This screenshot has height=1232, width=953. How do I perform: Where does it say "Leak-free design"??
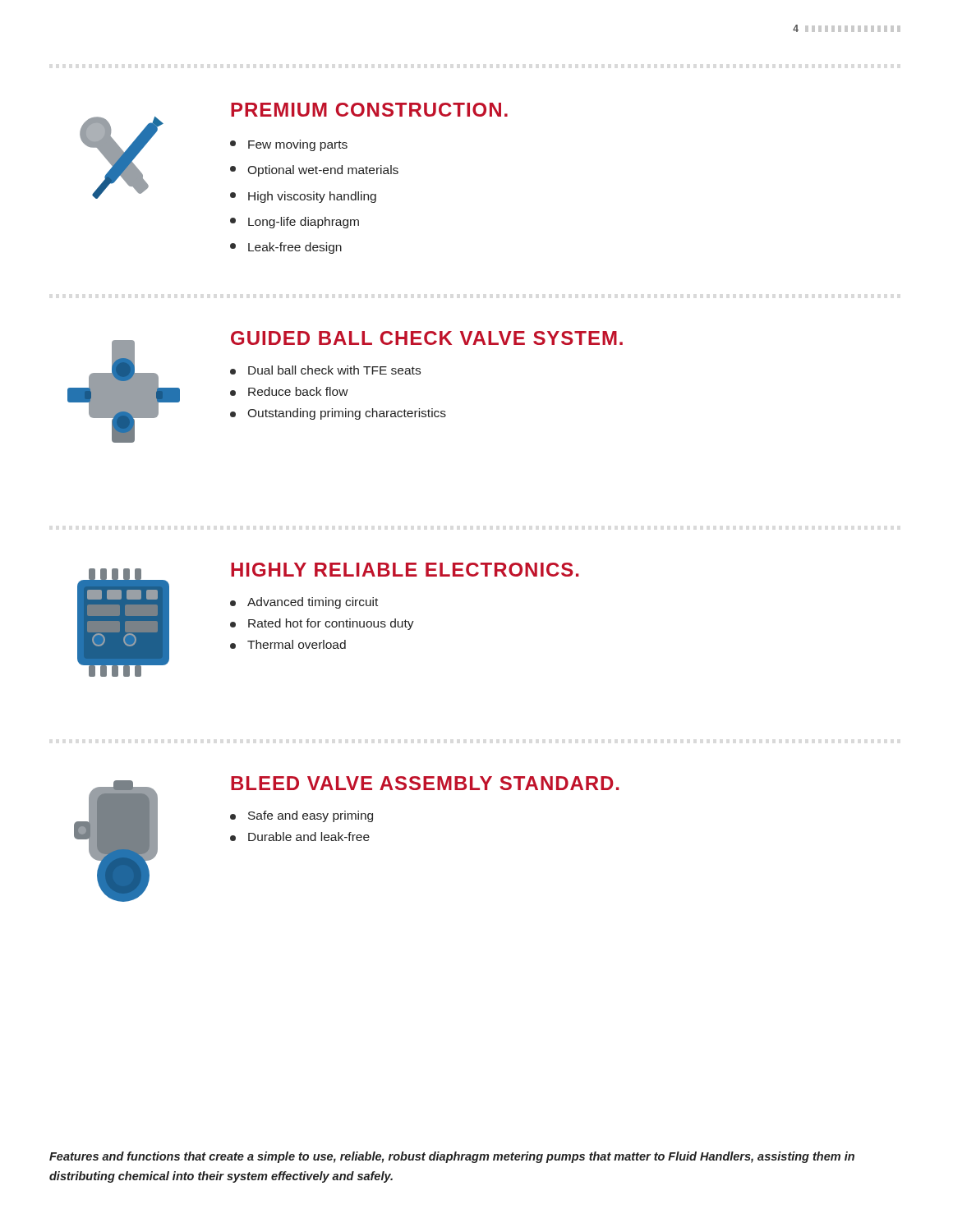[x=286, y=247]
